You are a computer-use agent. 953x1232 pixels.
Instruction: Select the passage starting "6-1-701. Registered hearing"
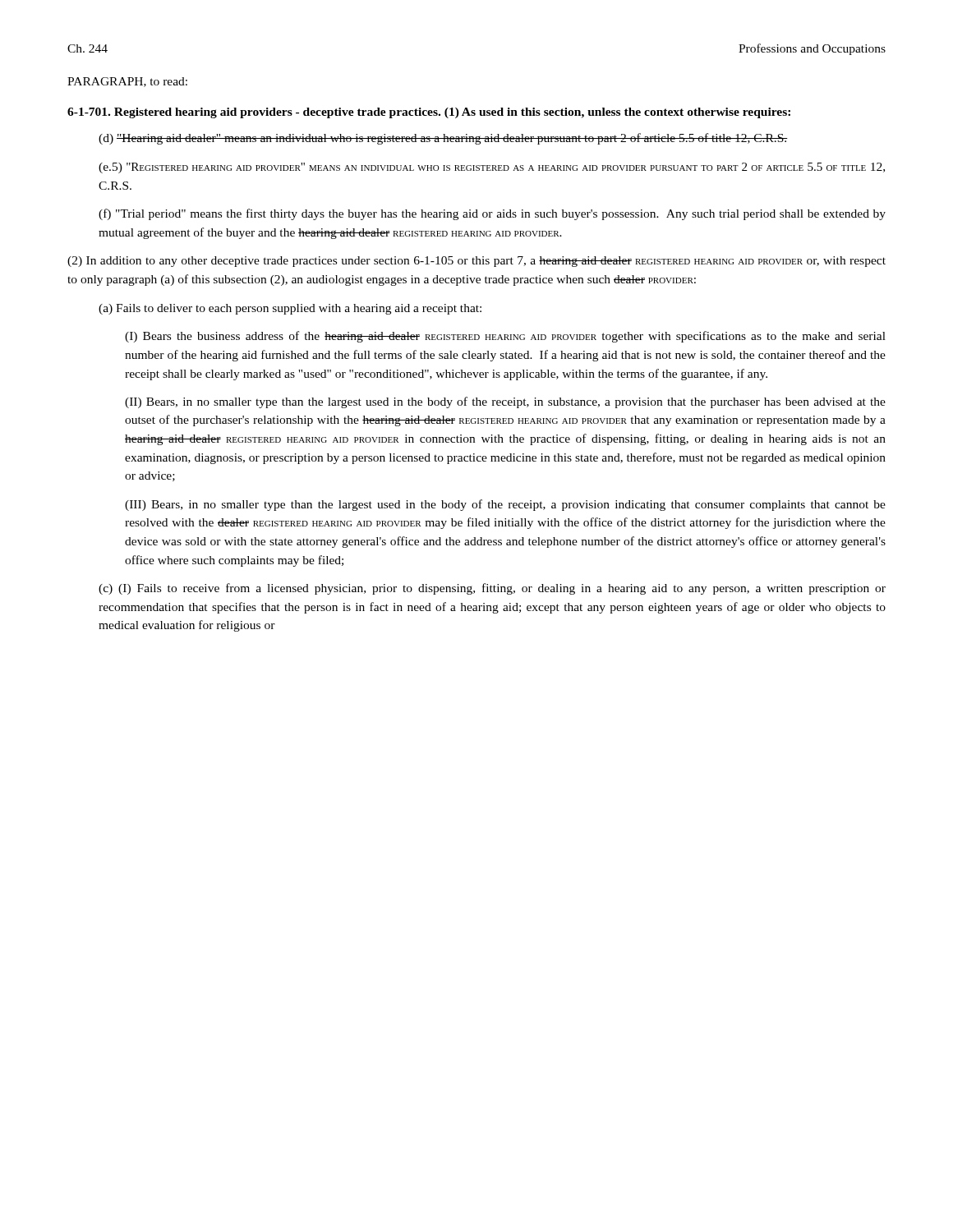click(x=429, y=111)
